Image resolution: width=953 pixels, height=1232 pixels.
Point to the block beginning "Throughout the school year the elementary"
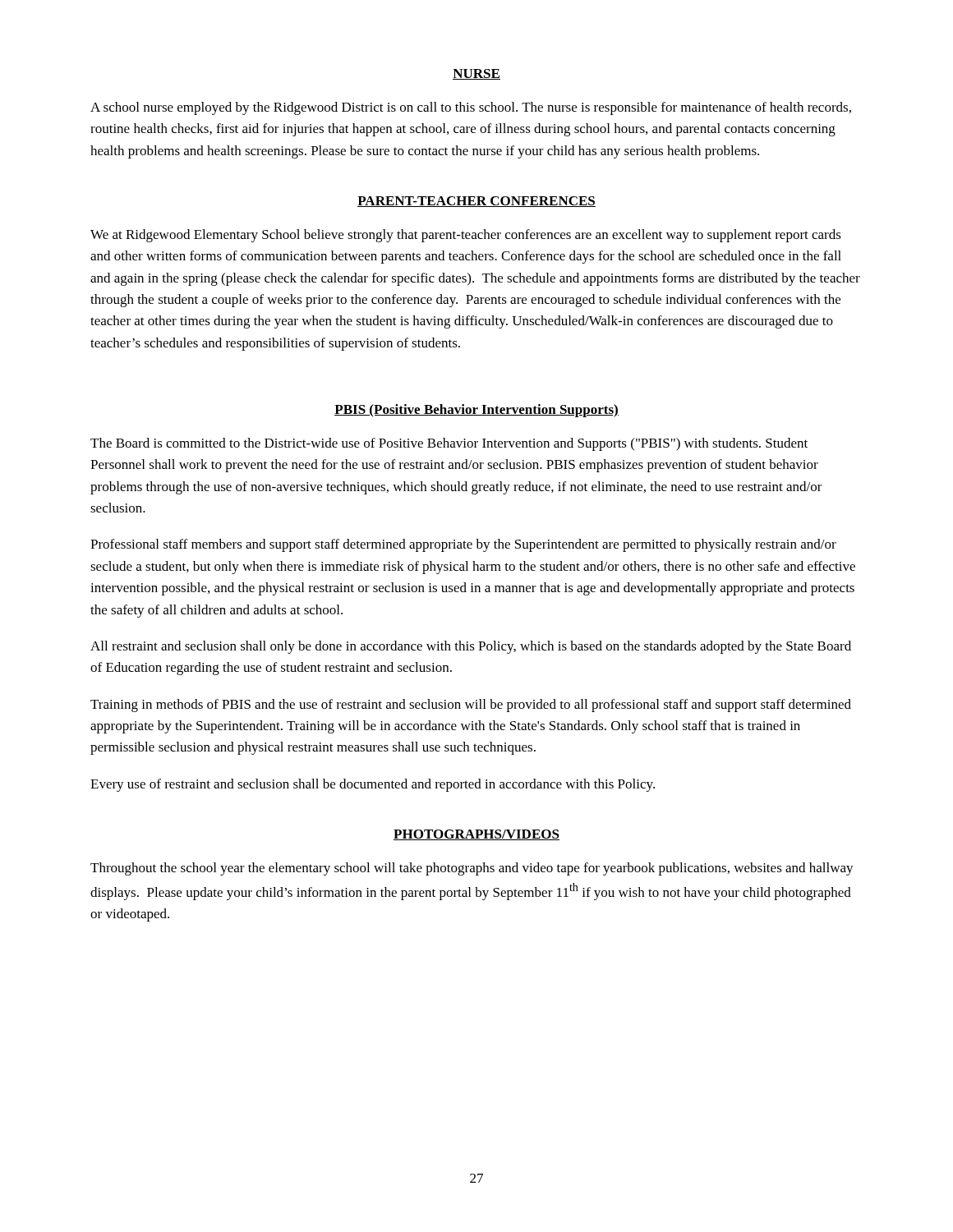[x=472, y=891]
